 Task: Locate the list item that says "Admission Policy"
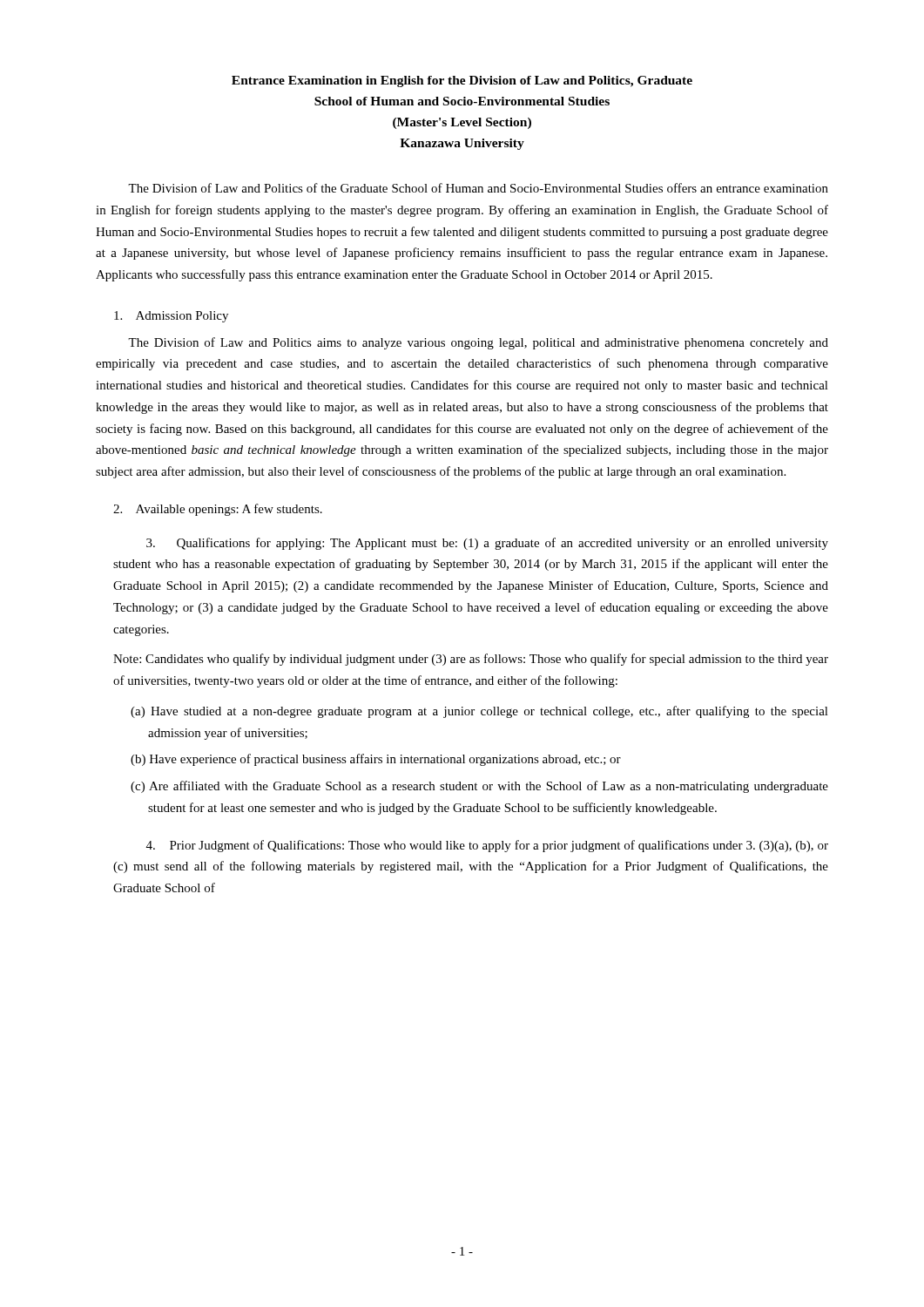point(171,315)
